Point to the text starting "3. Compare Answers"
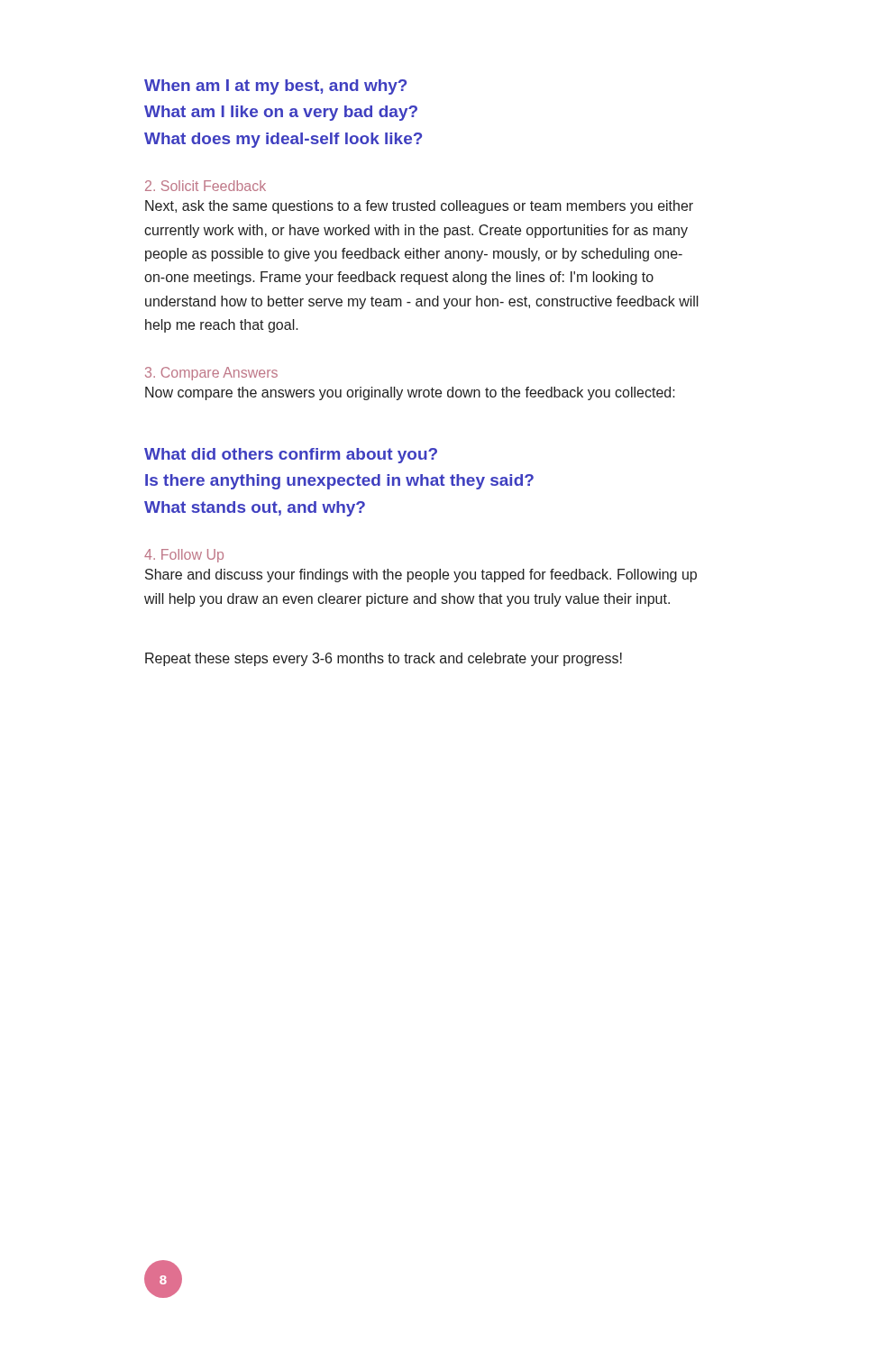This screenshot has width=896, height=1352. click(x=211, y=372)
